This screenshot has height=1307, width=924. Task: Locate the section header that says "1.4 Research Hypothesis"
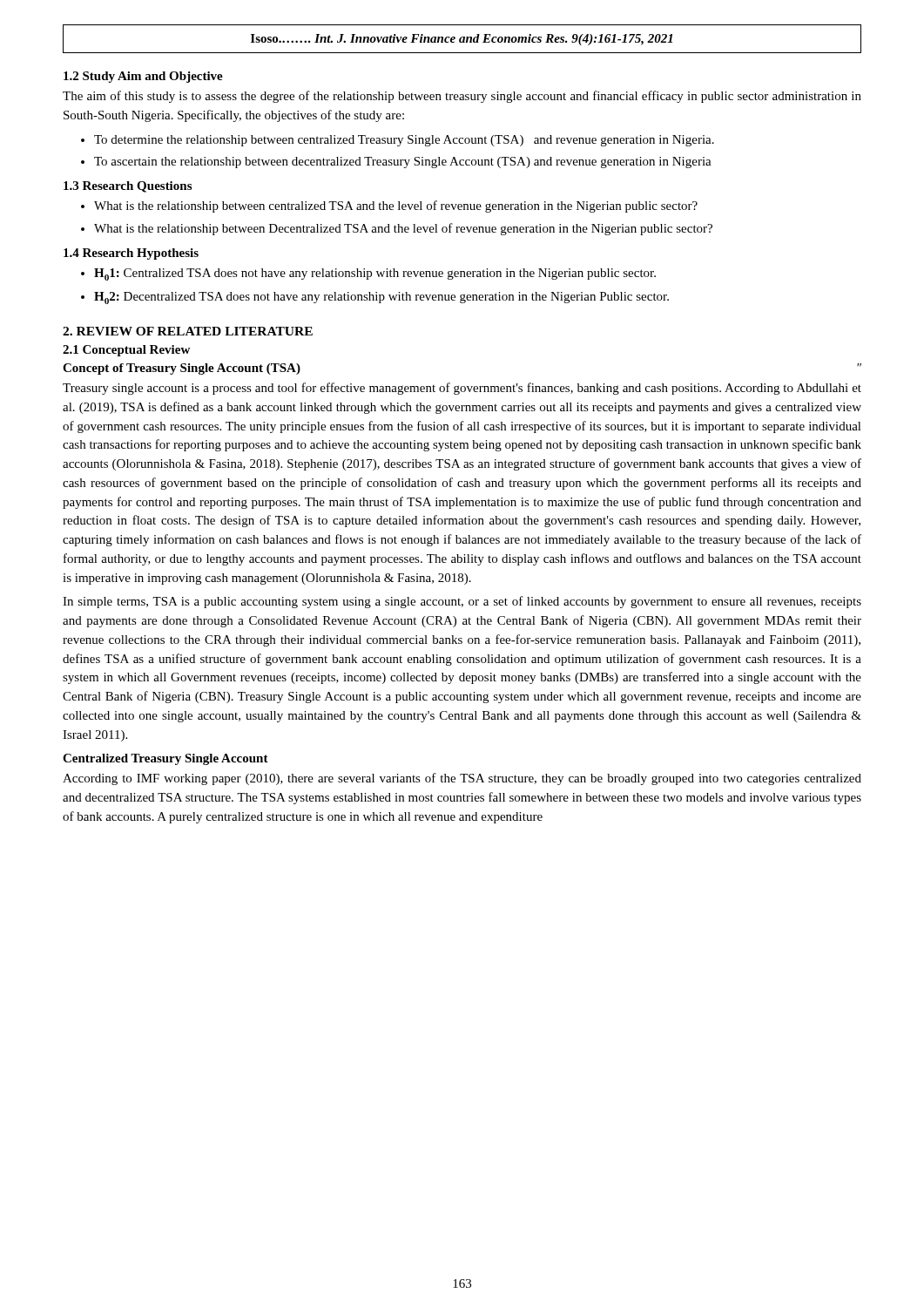point(131,252)
